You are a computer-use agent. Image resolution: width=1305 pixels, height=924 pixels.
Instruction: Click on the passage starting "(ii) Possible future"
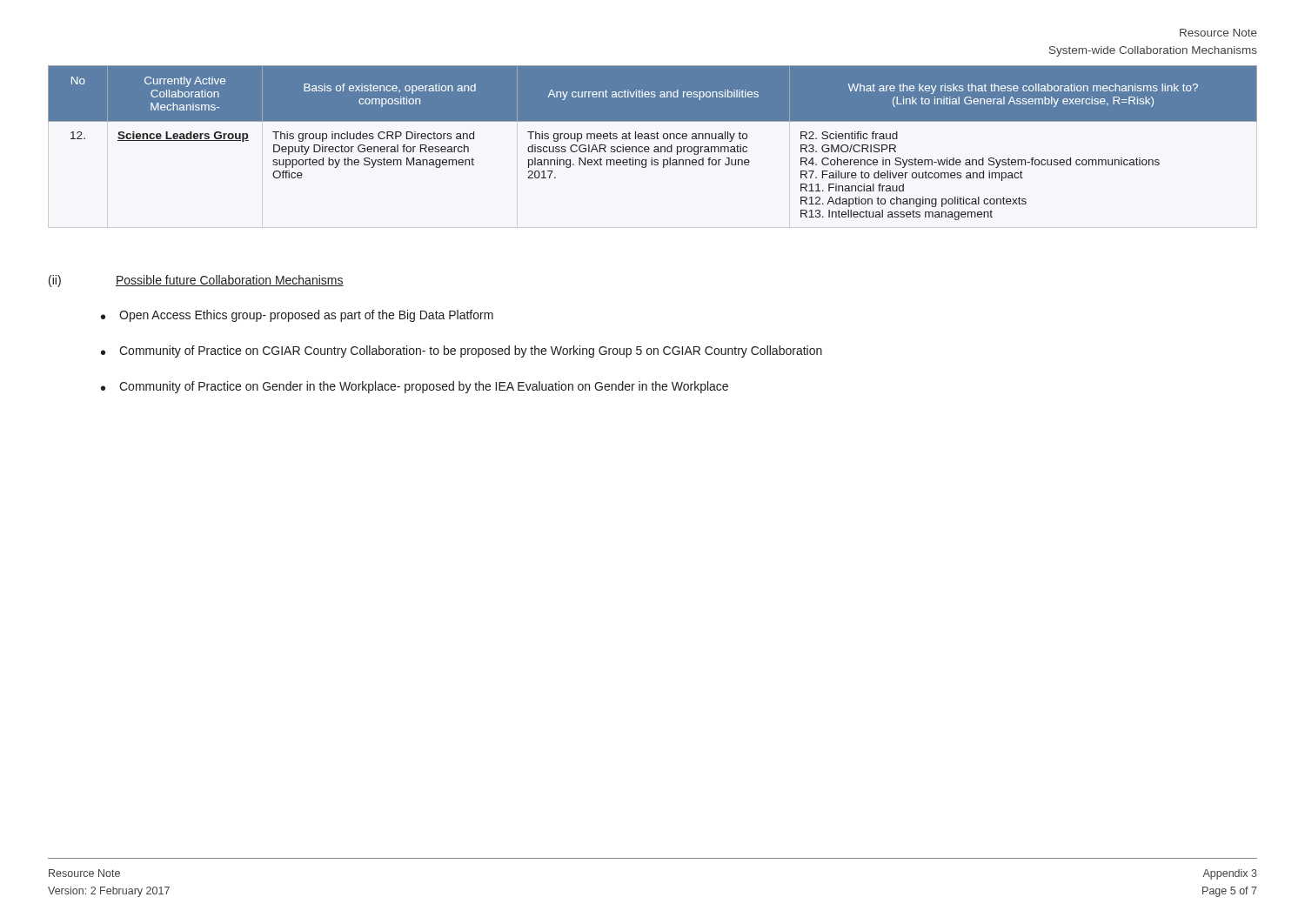(x=196, y=280)
